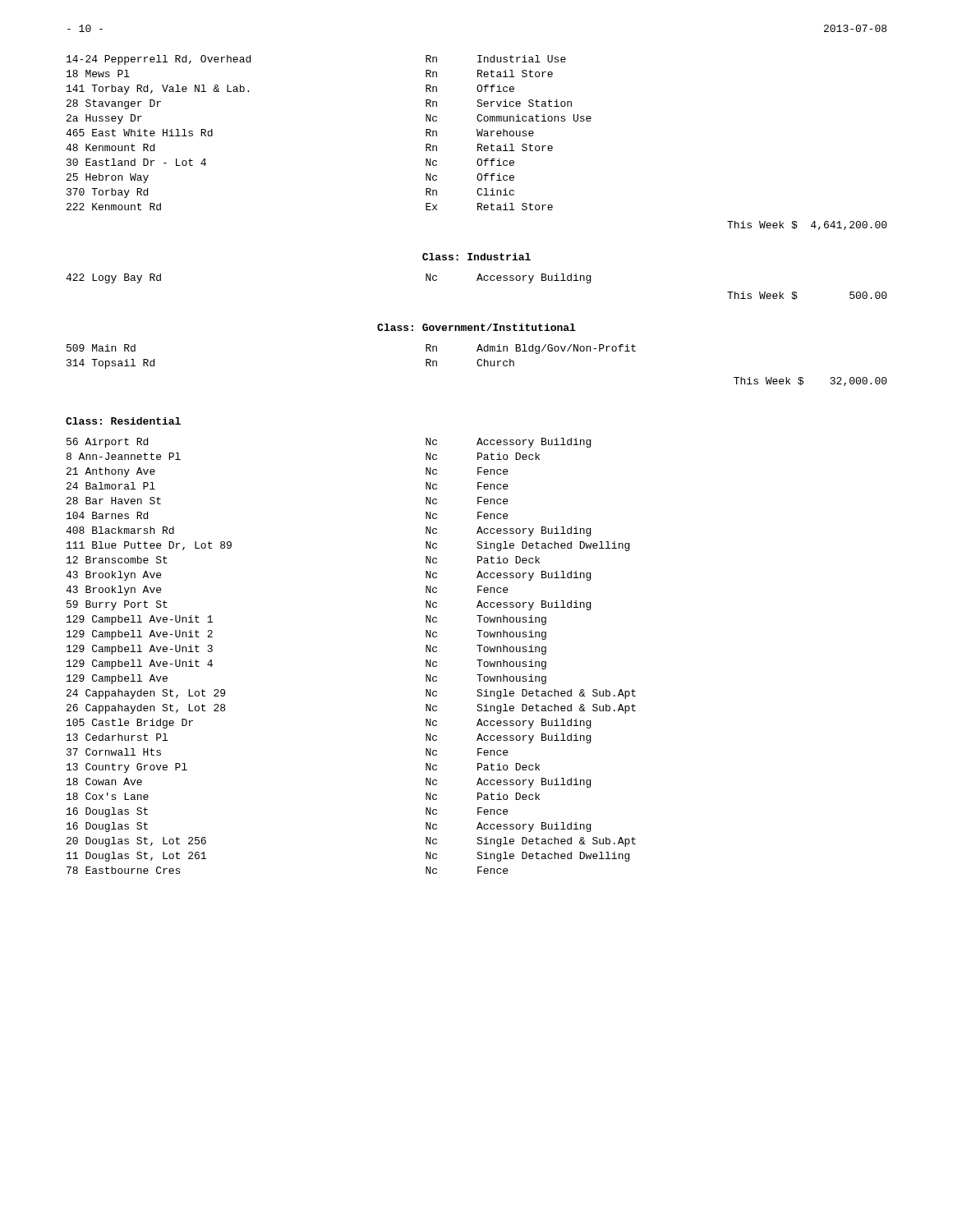
Task: Locate the table with the text "129 Campbell Ave-Unit 1"
Action: coord(476,656)
